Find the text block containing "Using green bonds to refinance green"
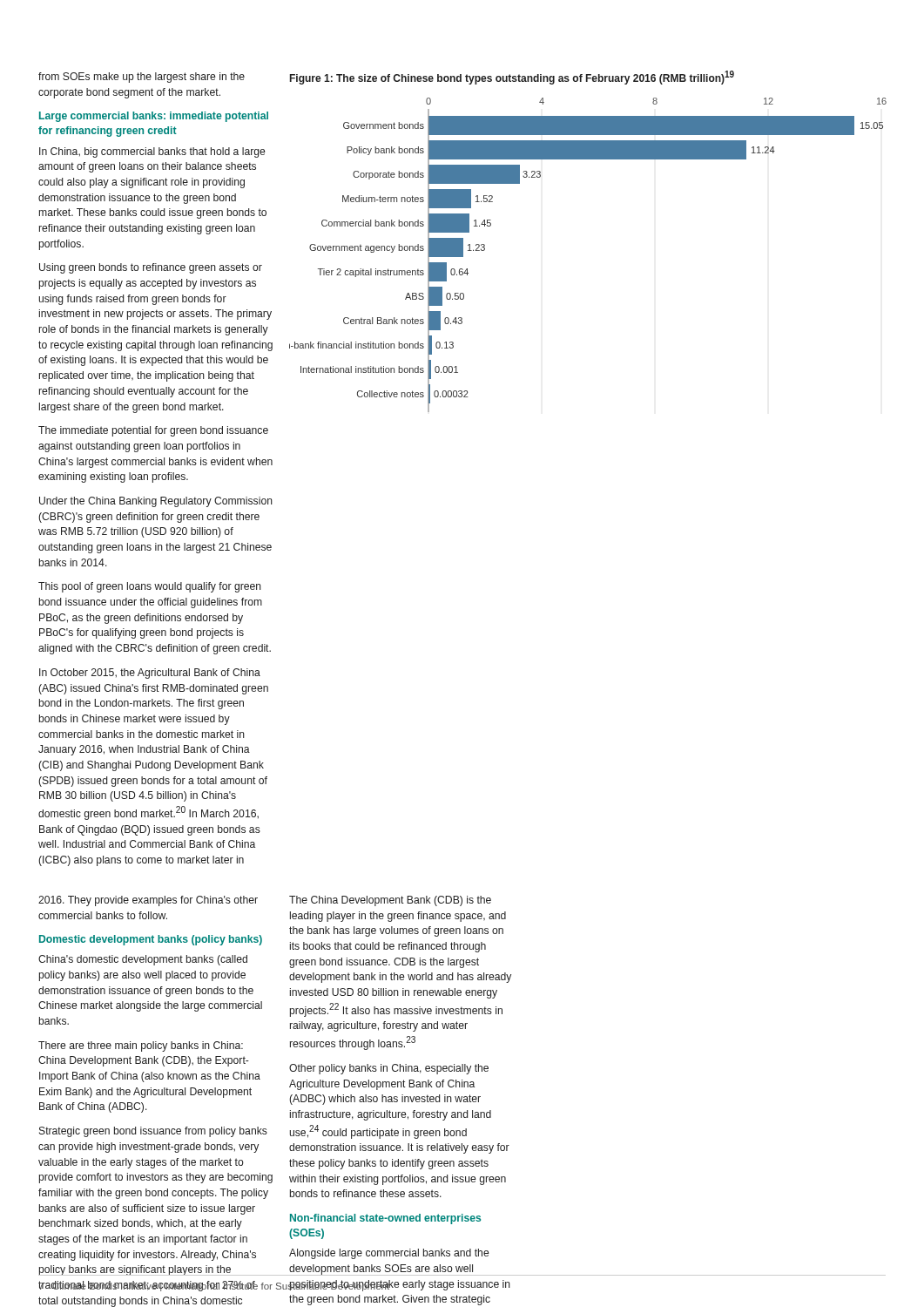 click(156, 337)
